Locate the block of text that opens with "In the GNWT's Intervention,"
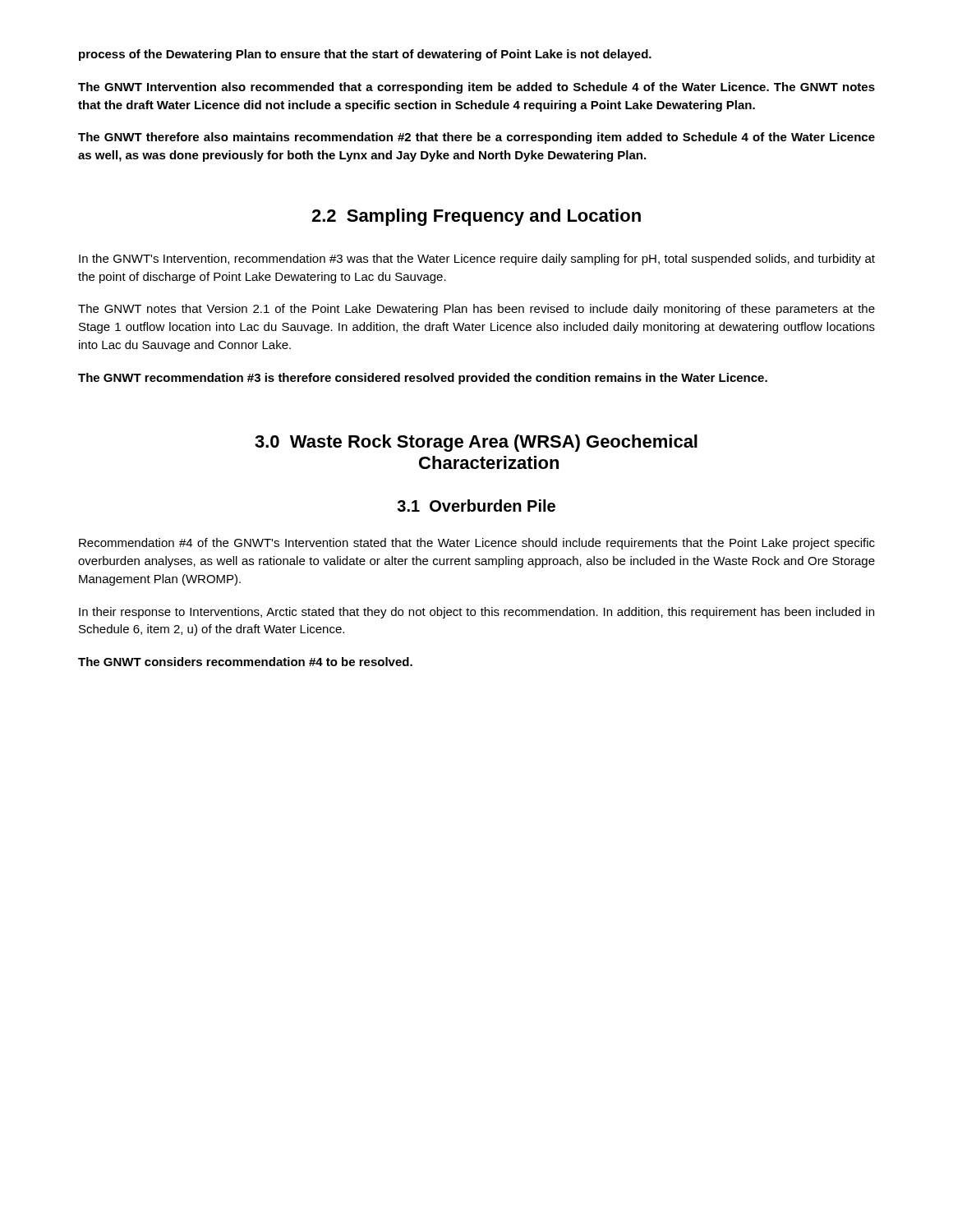Image resolution: width=953 pixels, height=1232 pixels. pyautogui.click(x=476, y=267)
